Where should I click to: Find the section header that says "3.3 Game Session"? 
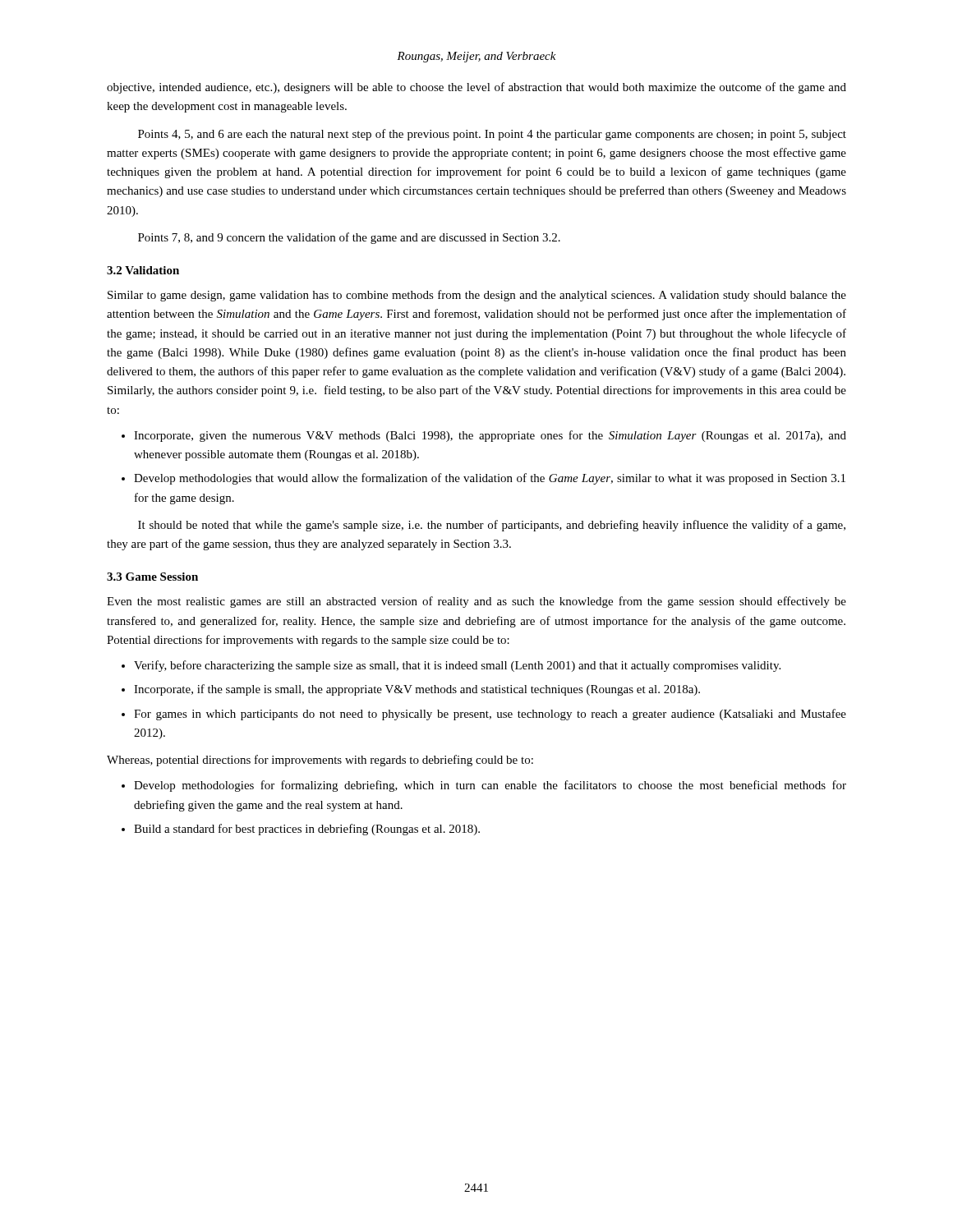coord(153,577)
